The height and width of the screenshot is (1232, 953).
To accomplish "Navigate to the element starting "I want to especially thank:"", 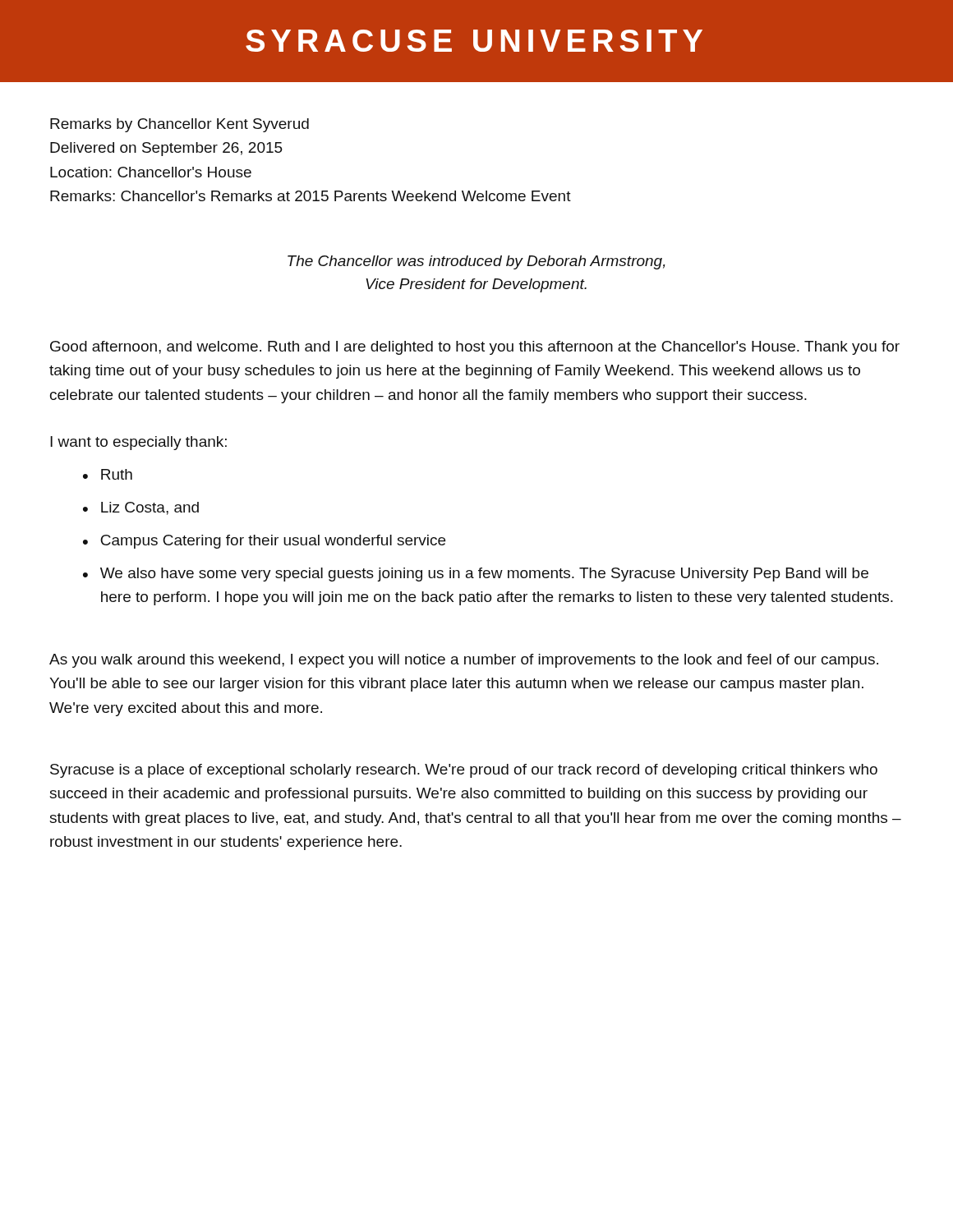I will [x=139, y=442].
